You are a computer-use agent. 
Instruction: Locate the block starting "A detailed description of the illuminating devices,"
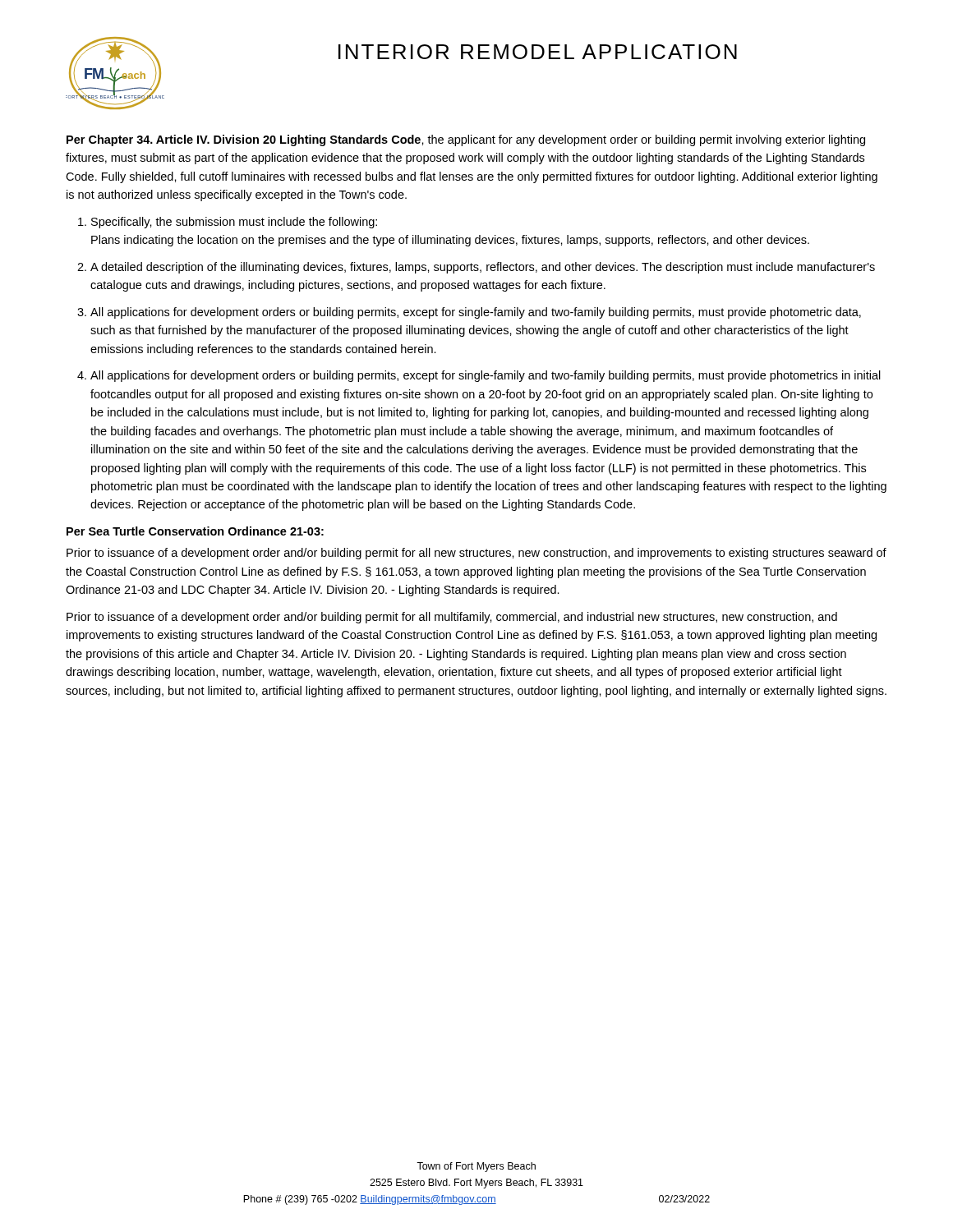(x=483, y=276)
